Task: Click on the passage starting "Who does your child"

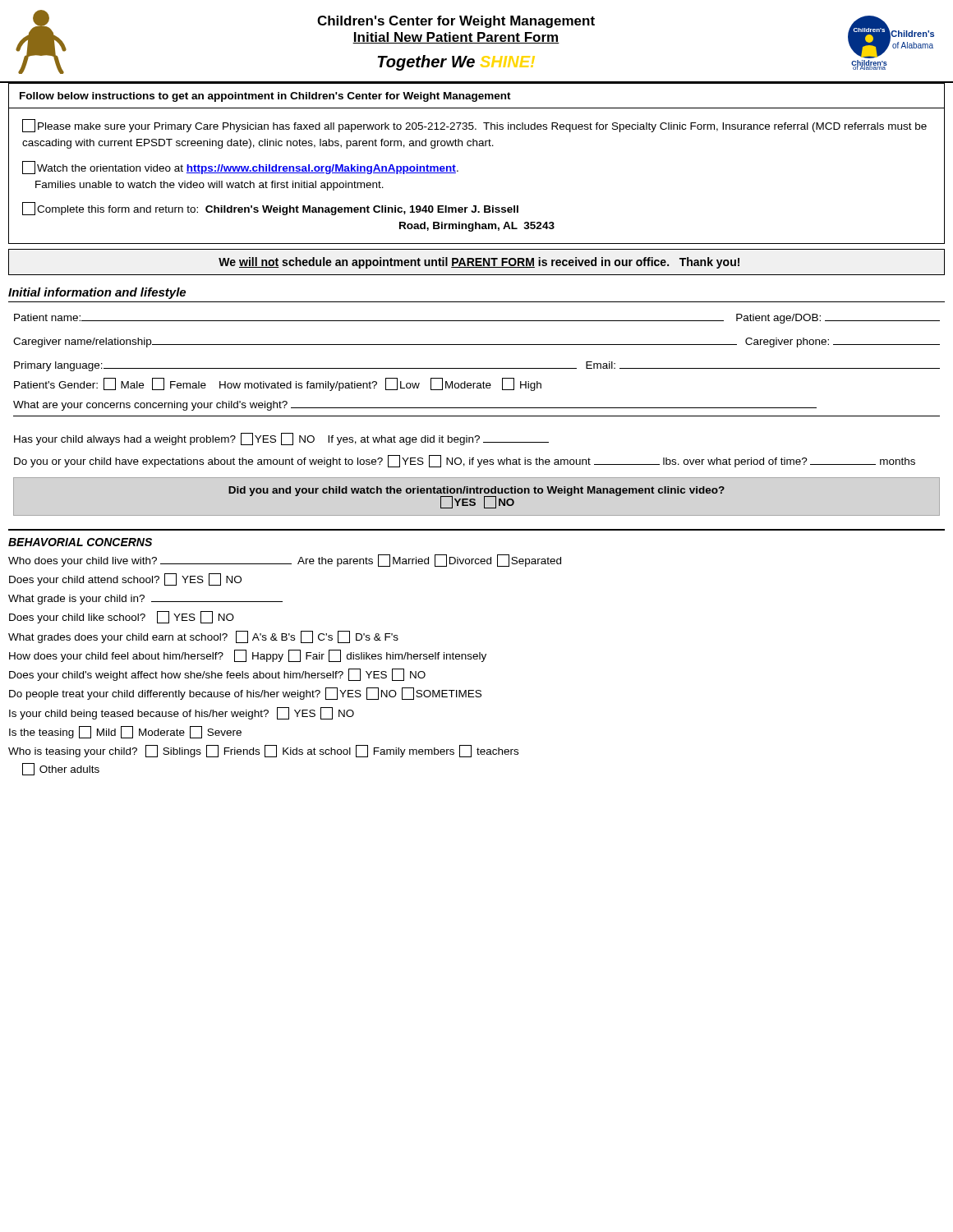Action: coord(285,559)
